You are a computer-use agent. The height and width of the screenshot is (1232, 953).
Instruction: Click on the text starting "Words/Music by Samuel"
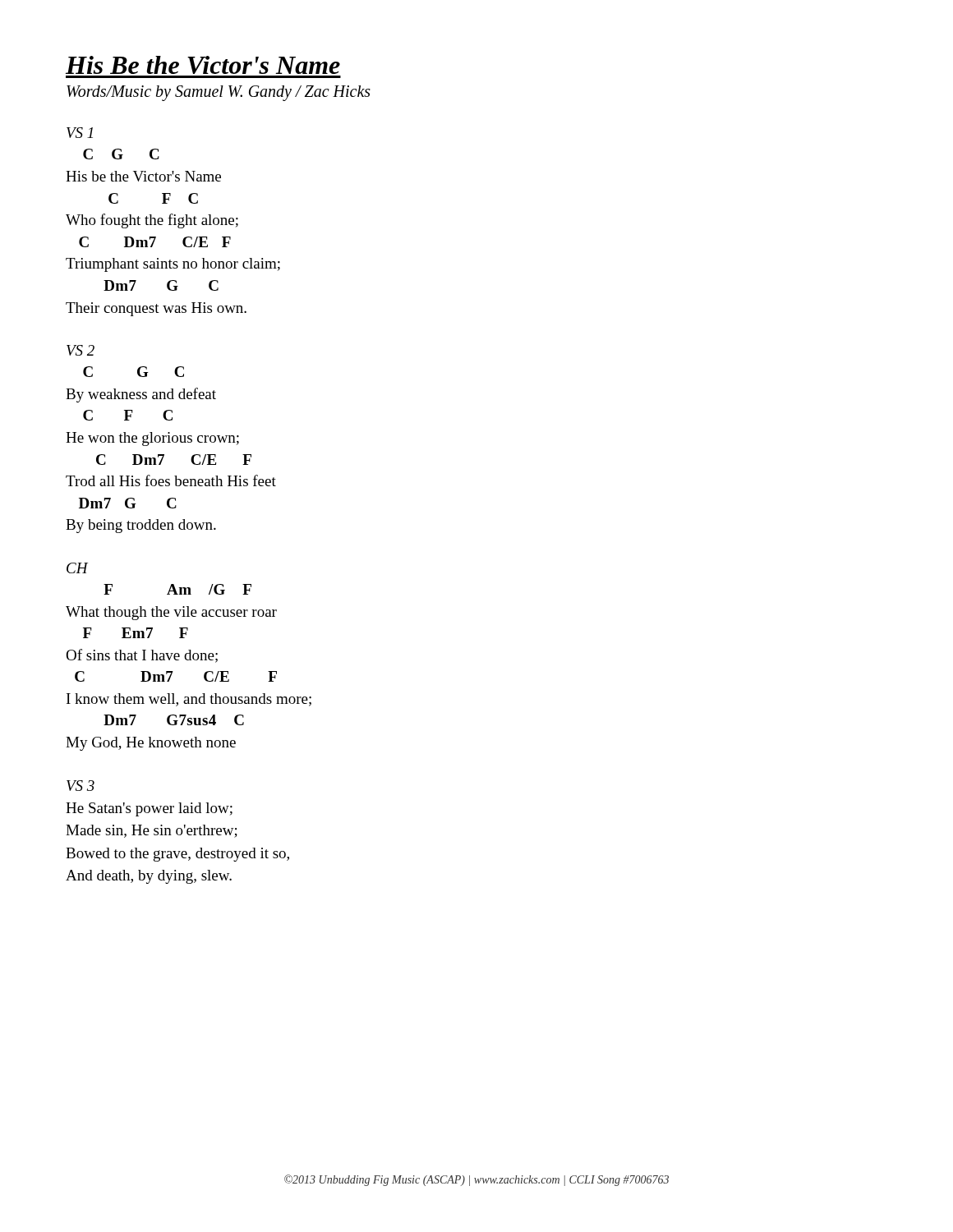click(219, 93)
